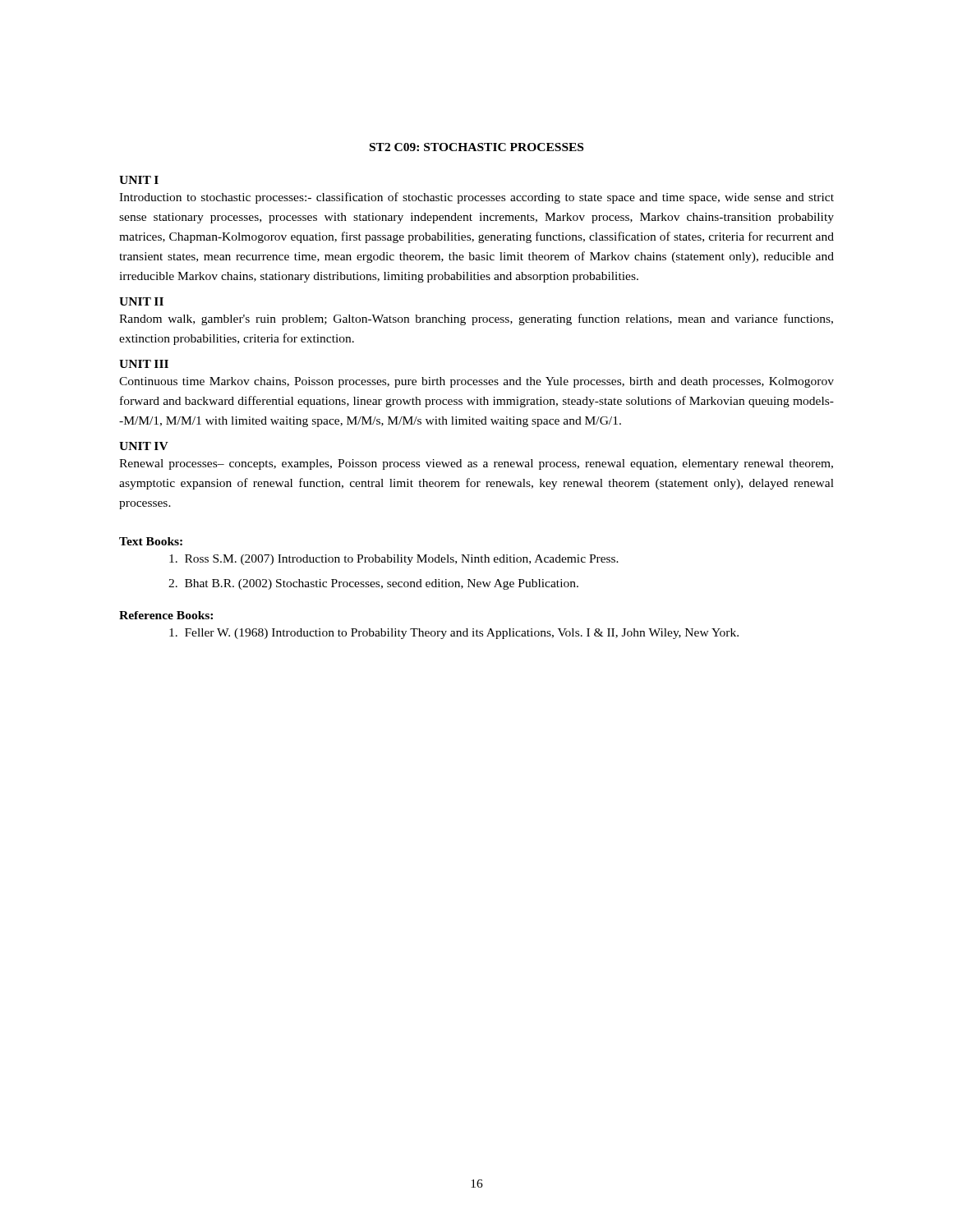Locate the section header that says "UNIT II"
Screen dimensions: 1232x953
point(141,301)
